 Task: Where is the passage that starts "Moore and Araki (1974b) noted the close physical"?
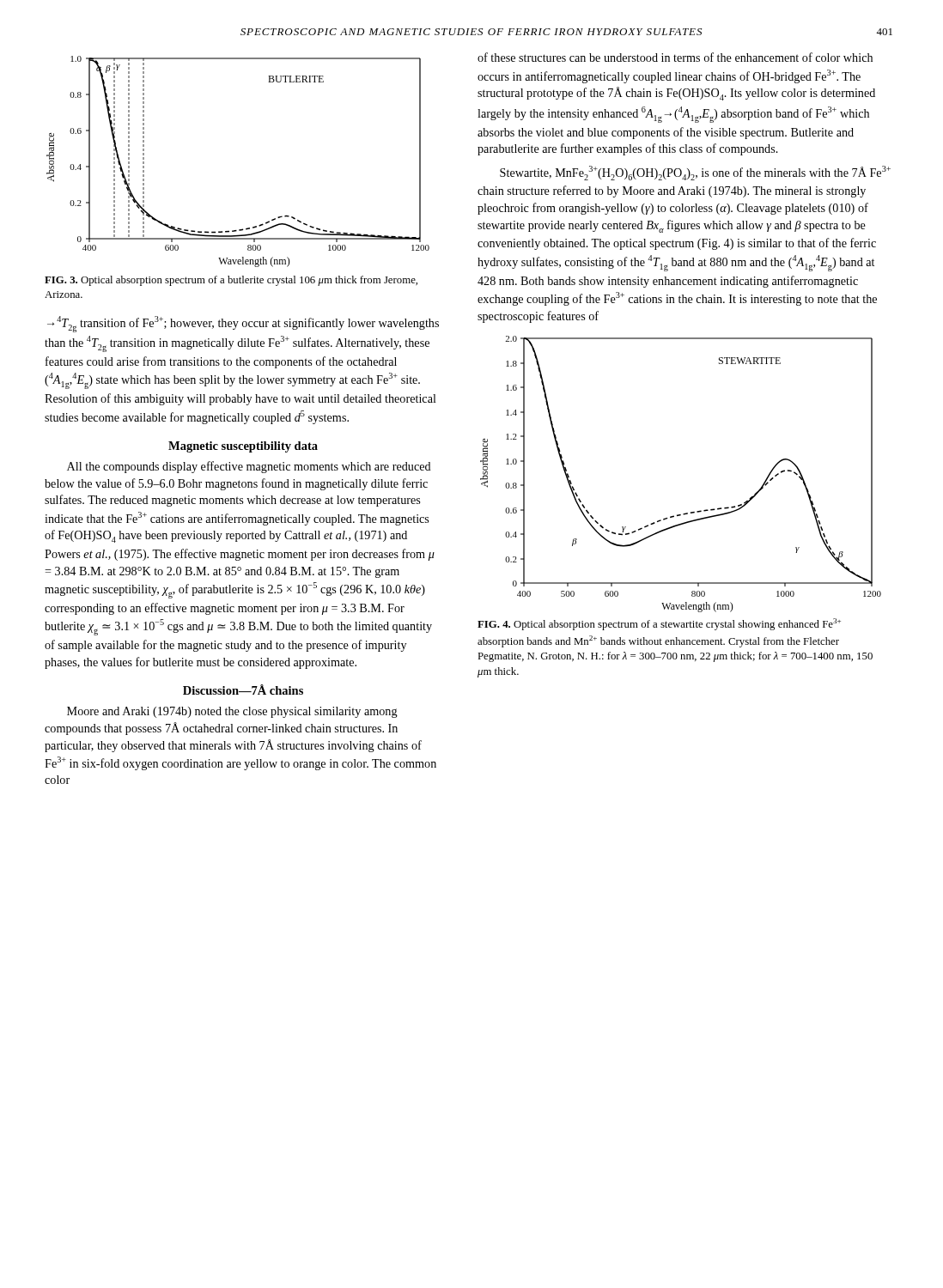[x=243, y=746]
